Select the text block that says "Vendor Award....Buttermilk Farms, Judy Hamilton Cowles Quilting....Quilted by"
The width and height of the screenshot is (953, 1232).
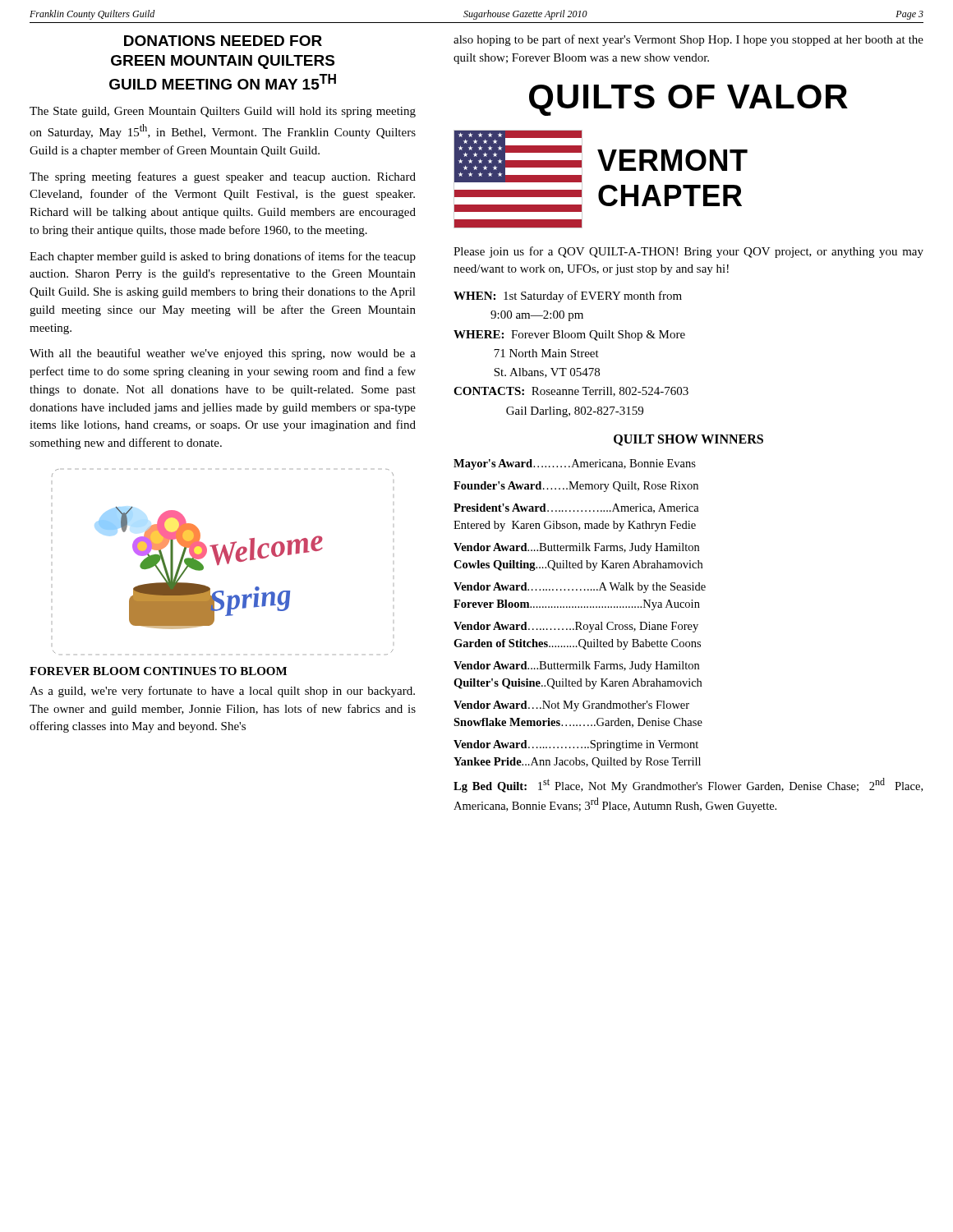tap(578, 555)
